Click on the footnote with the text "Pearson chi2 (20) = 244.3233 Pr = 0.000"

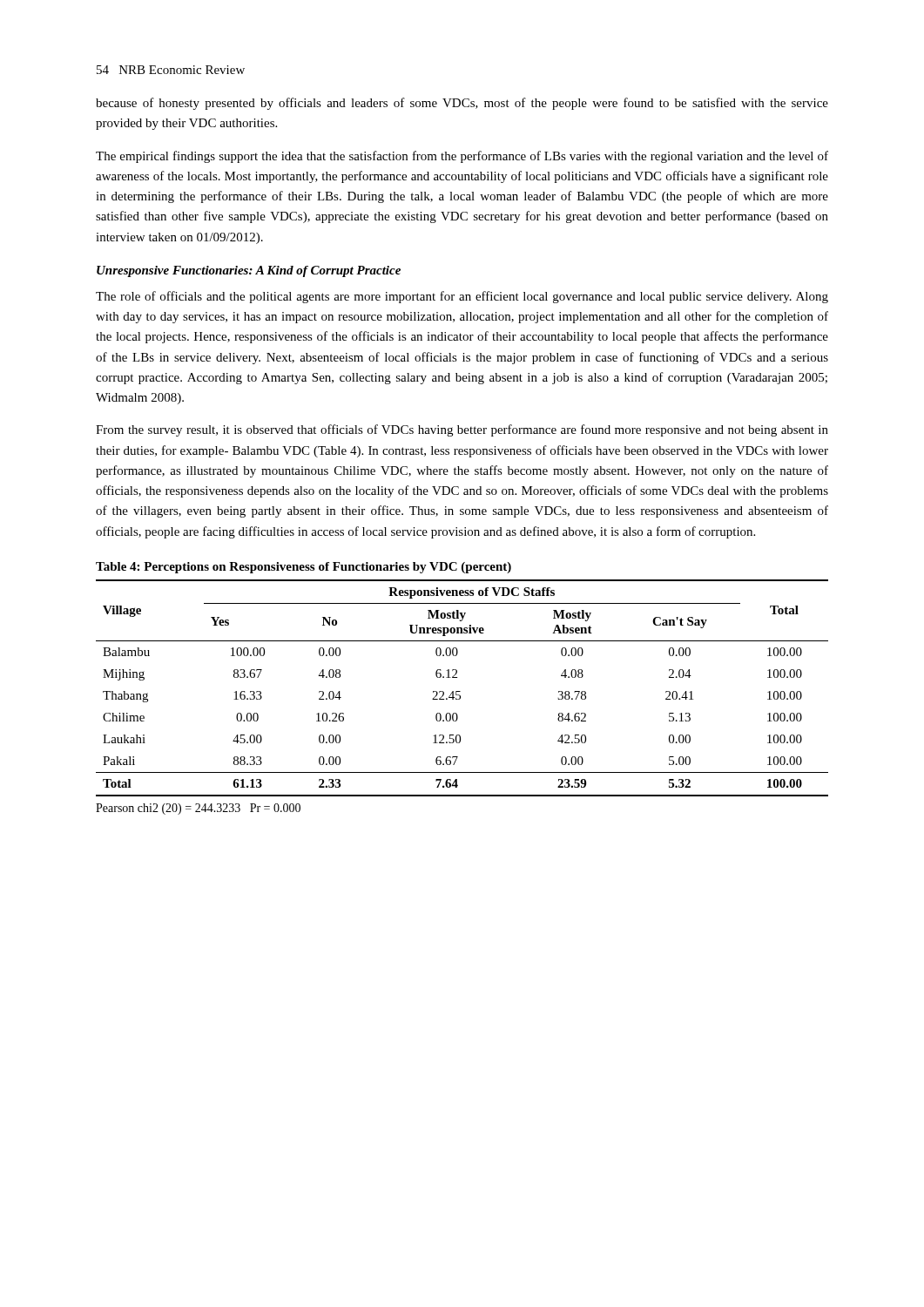198,808
